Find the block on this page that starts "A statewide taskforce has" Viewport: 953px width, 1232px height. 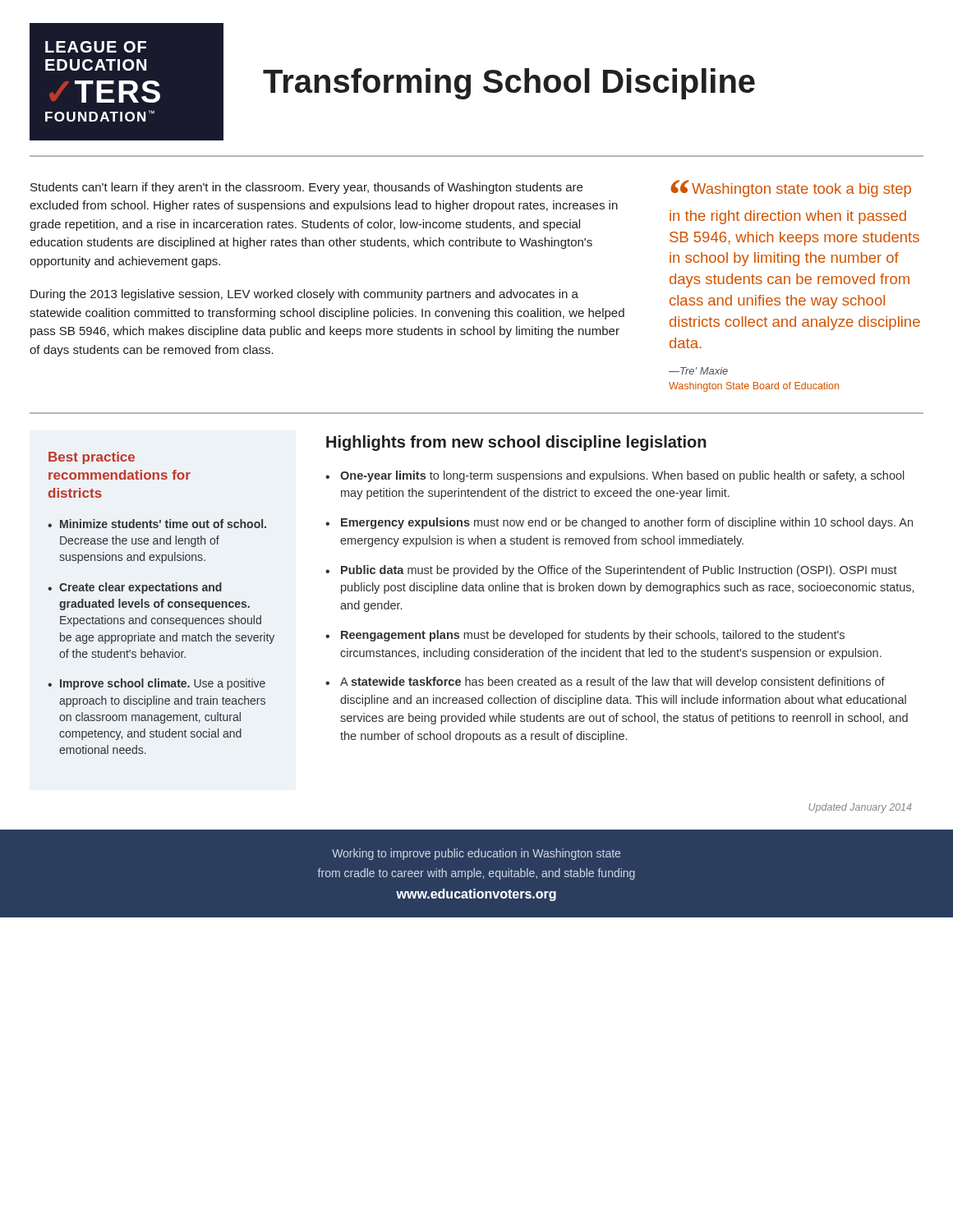pos(624,709)
